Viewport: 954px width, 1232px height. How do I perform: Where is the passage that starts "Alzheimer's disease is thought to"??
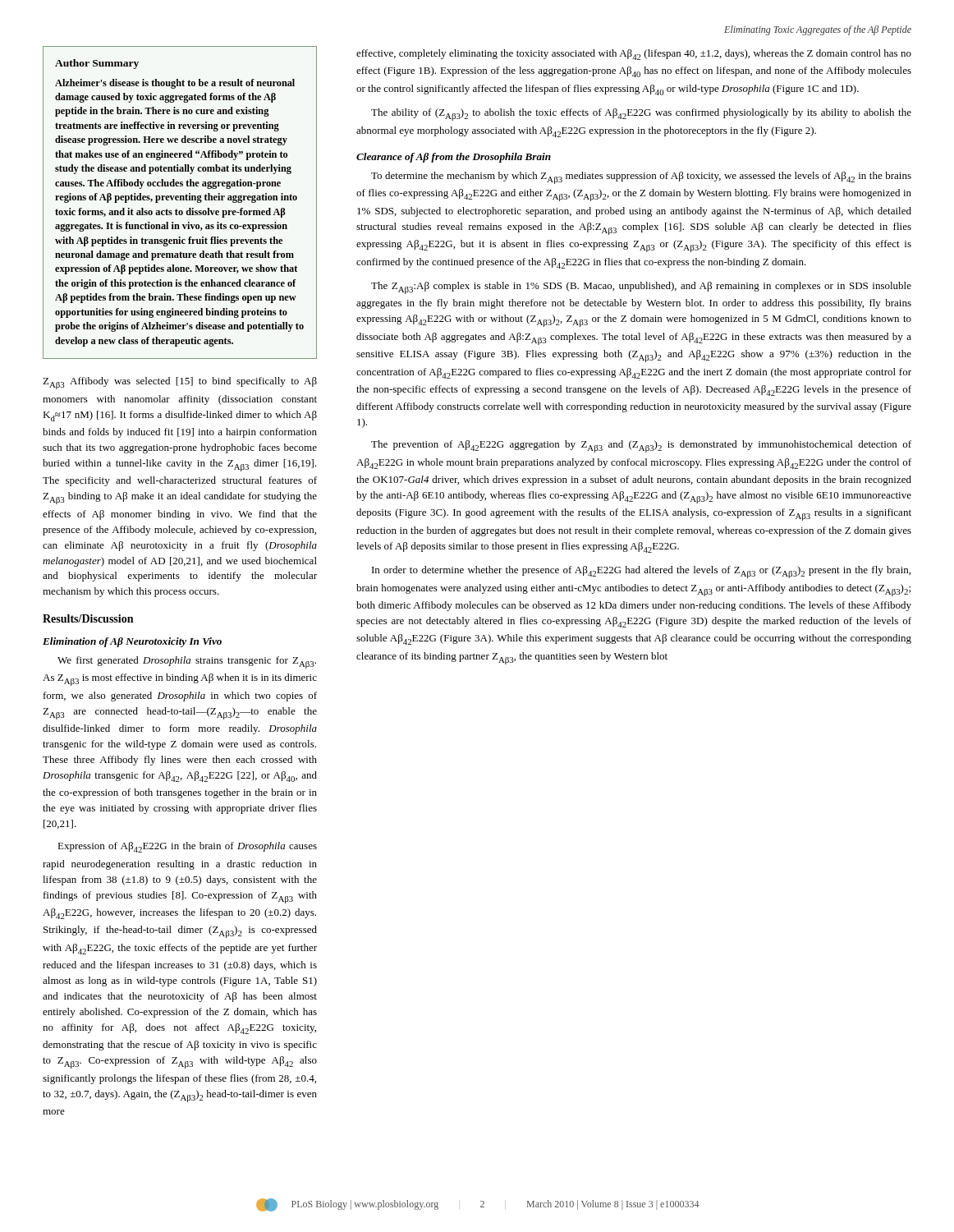[x=179, y=212]
